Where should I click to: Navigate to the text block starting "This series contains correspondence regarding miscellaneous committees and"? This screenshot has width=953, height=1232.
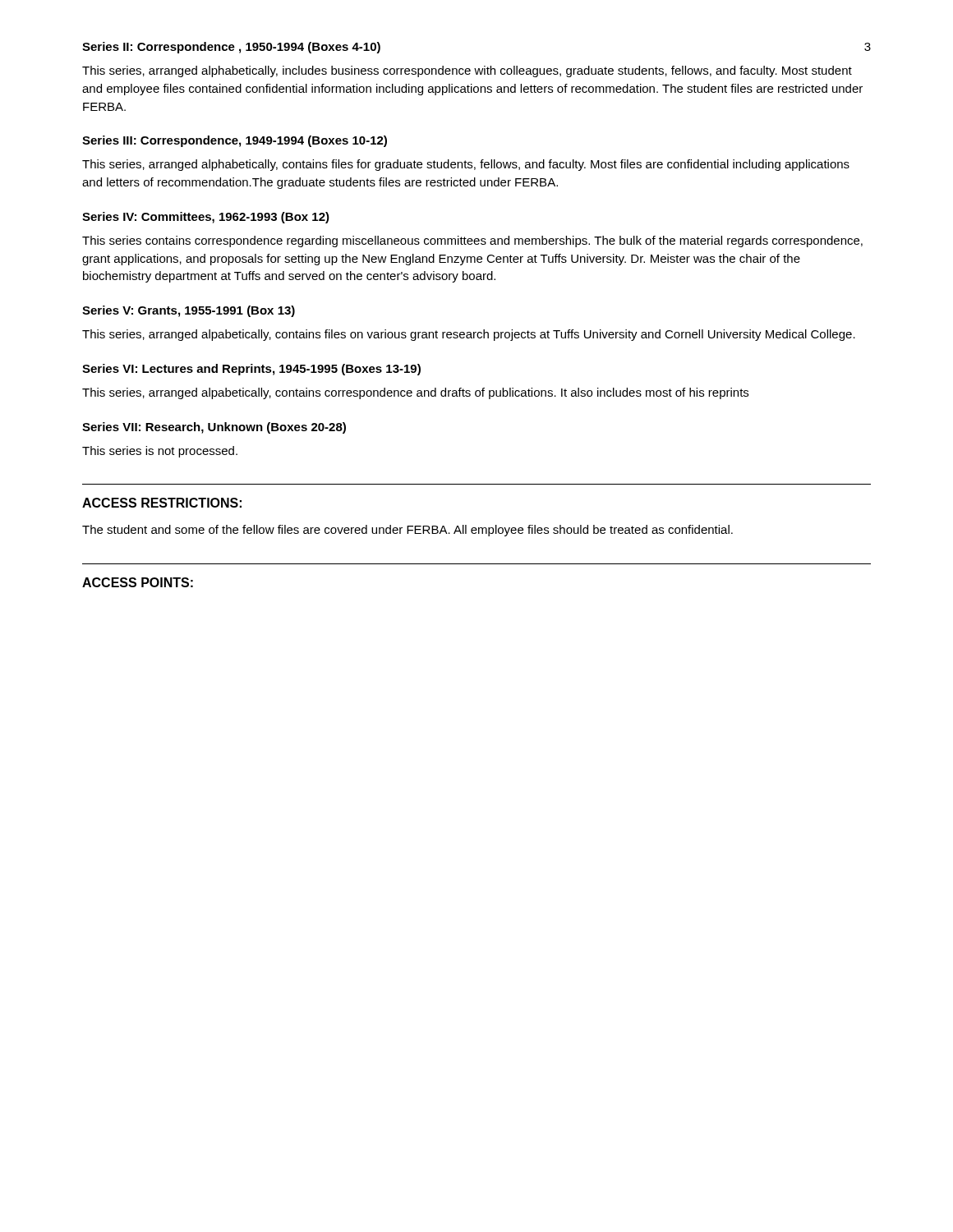click(x=473, y=258)
